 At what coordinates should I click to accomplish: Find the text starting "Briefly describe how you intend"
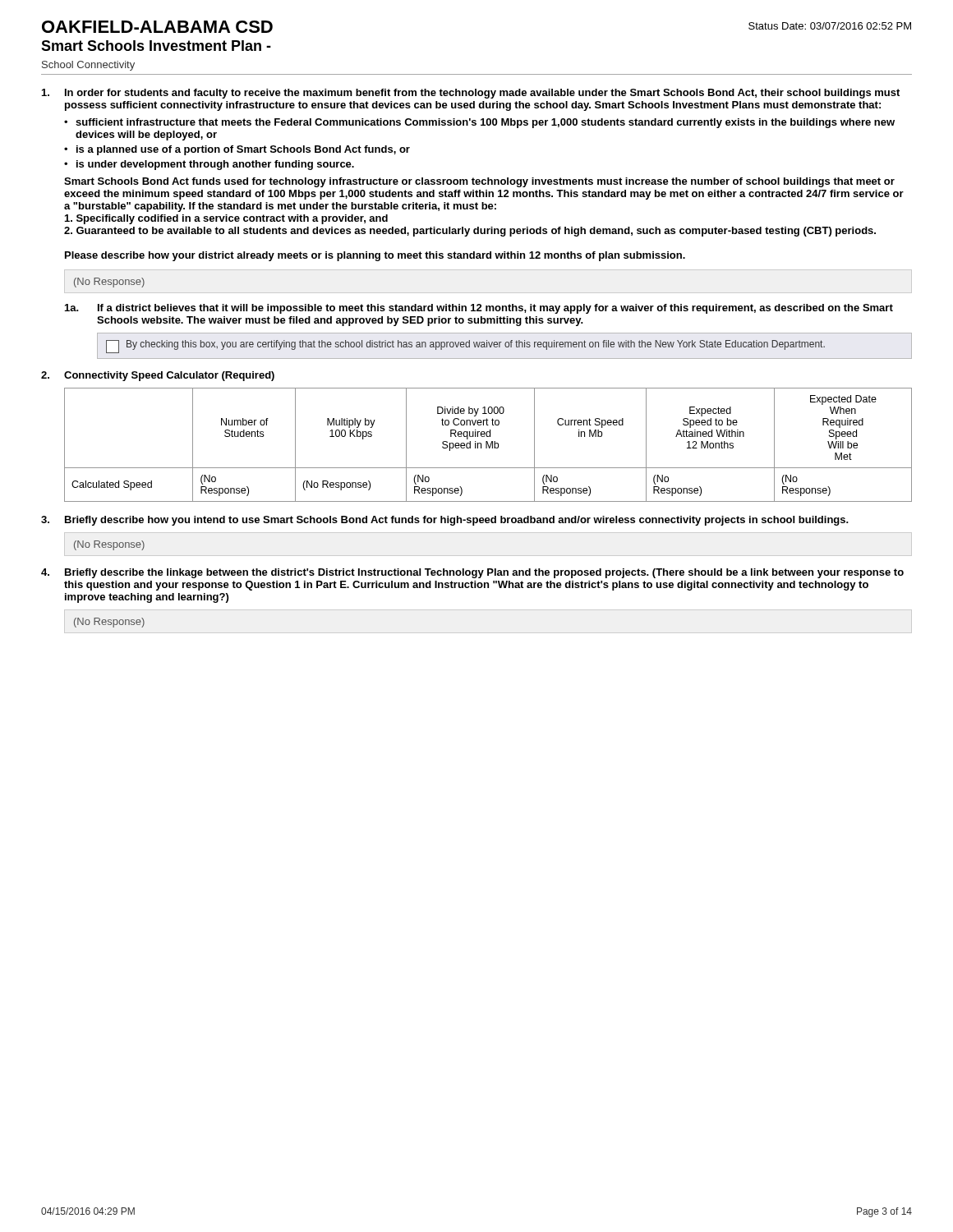tap(476, 520)
